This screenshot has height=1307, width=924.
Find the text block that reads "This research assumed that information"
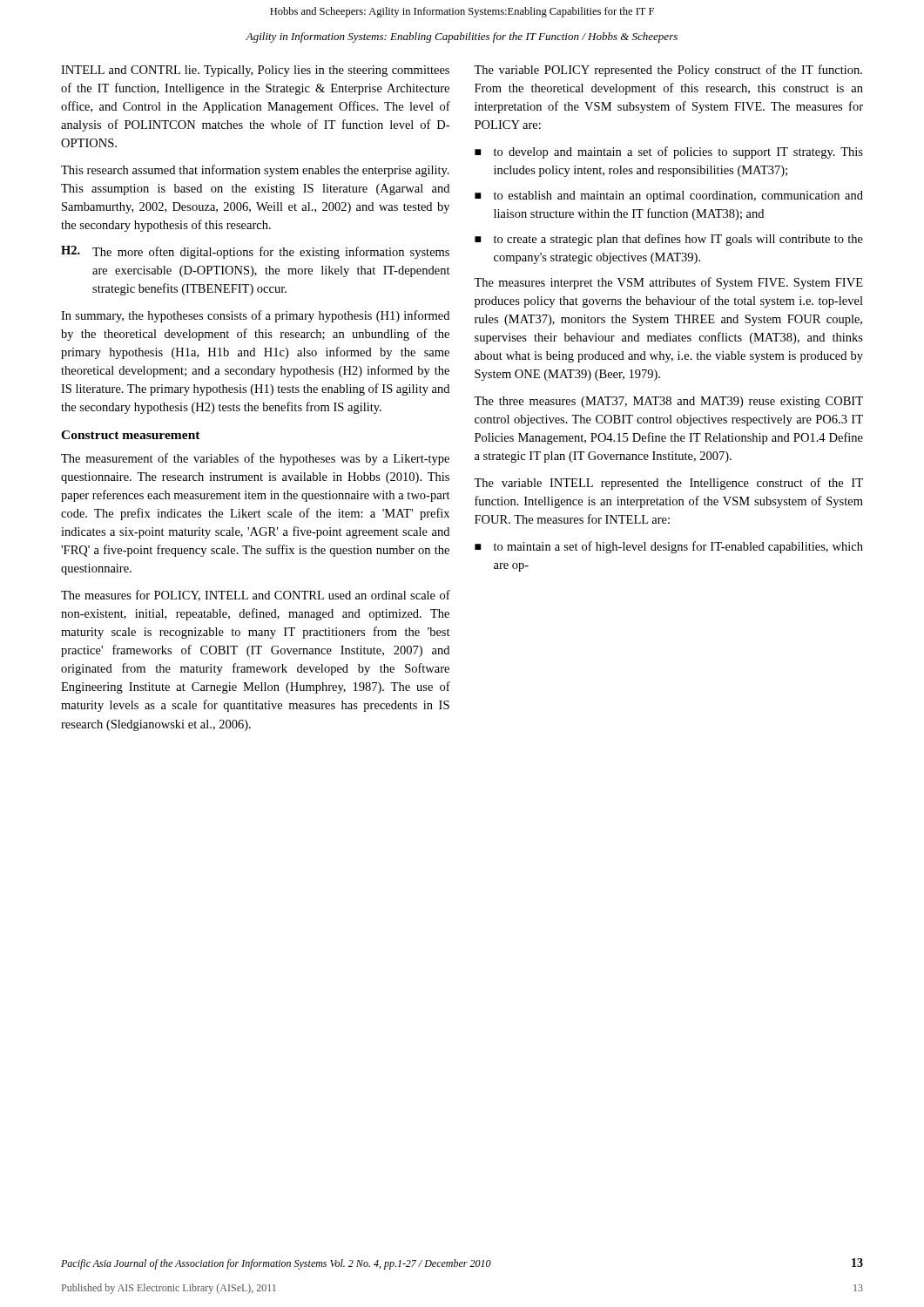click(255, 198)
